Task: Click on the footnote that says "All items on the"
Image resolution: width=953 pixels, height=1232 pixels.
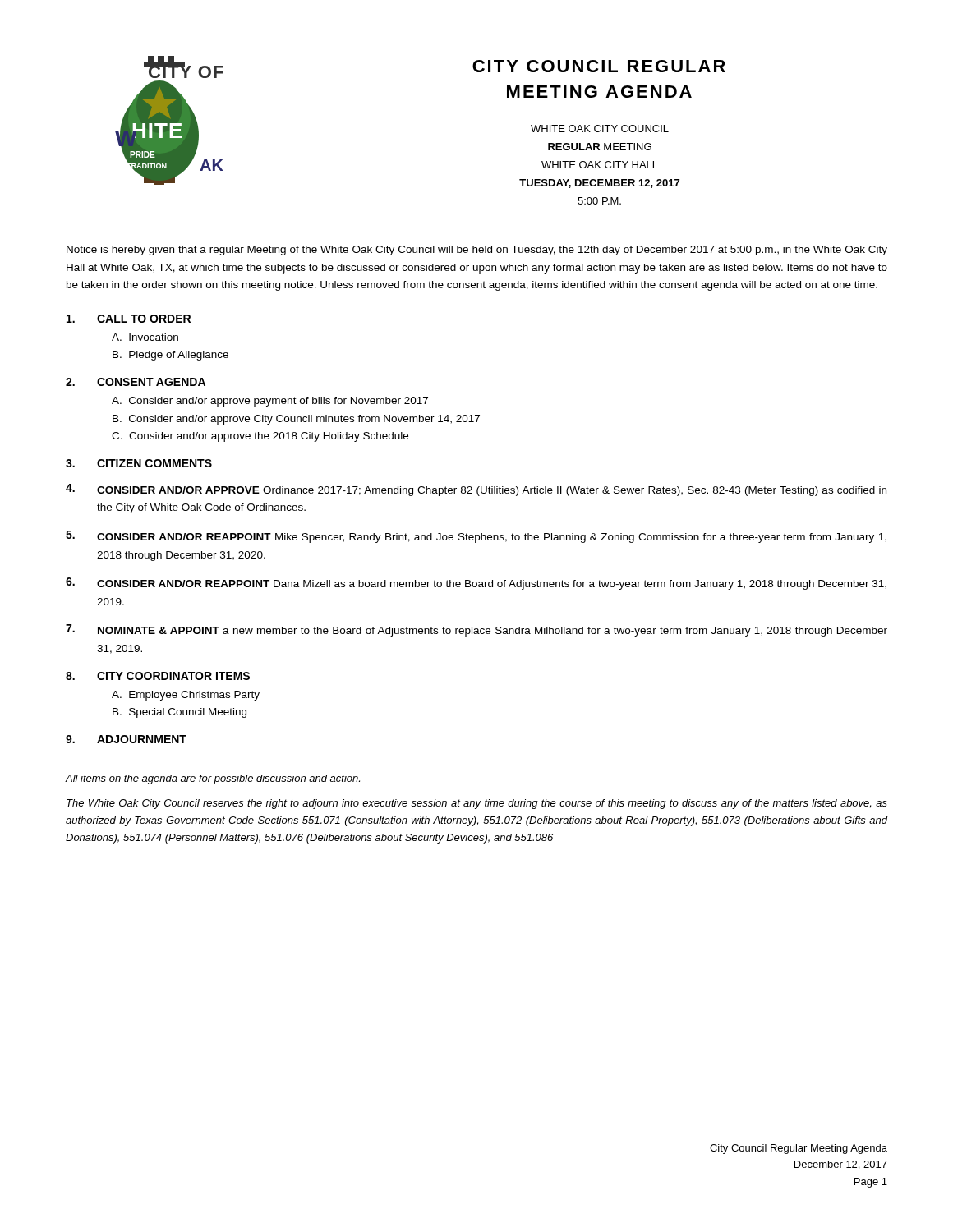Action: (214, 778)
